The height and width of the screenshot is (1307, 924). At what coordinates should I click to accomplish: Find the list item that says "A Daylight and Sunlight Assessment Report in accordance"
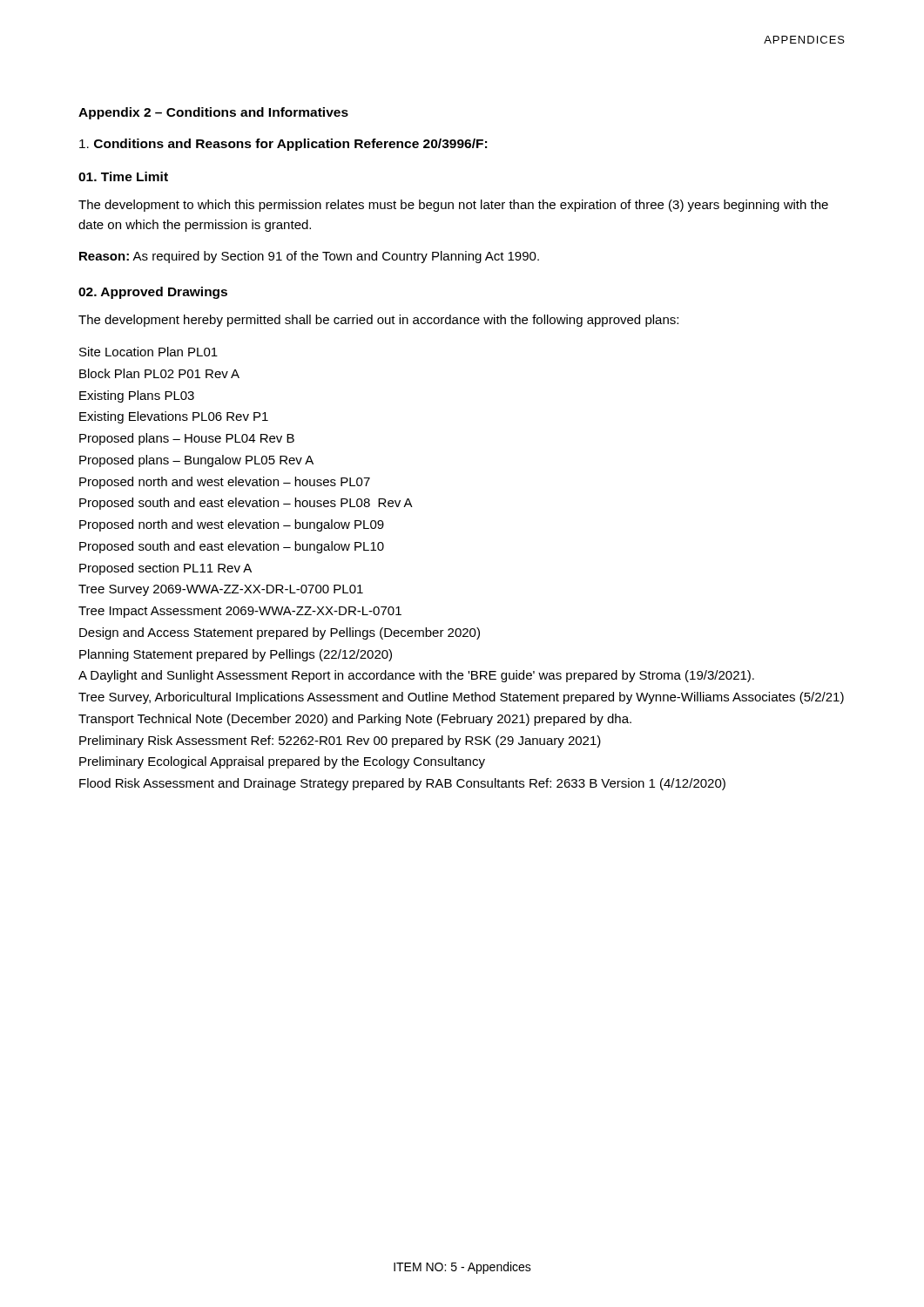coord(417,675)
